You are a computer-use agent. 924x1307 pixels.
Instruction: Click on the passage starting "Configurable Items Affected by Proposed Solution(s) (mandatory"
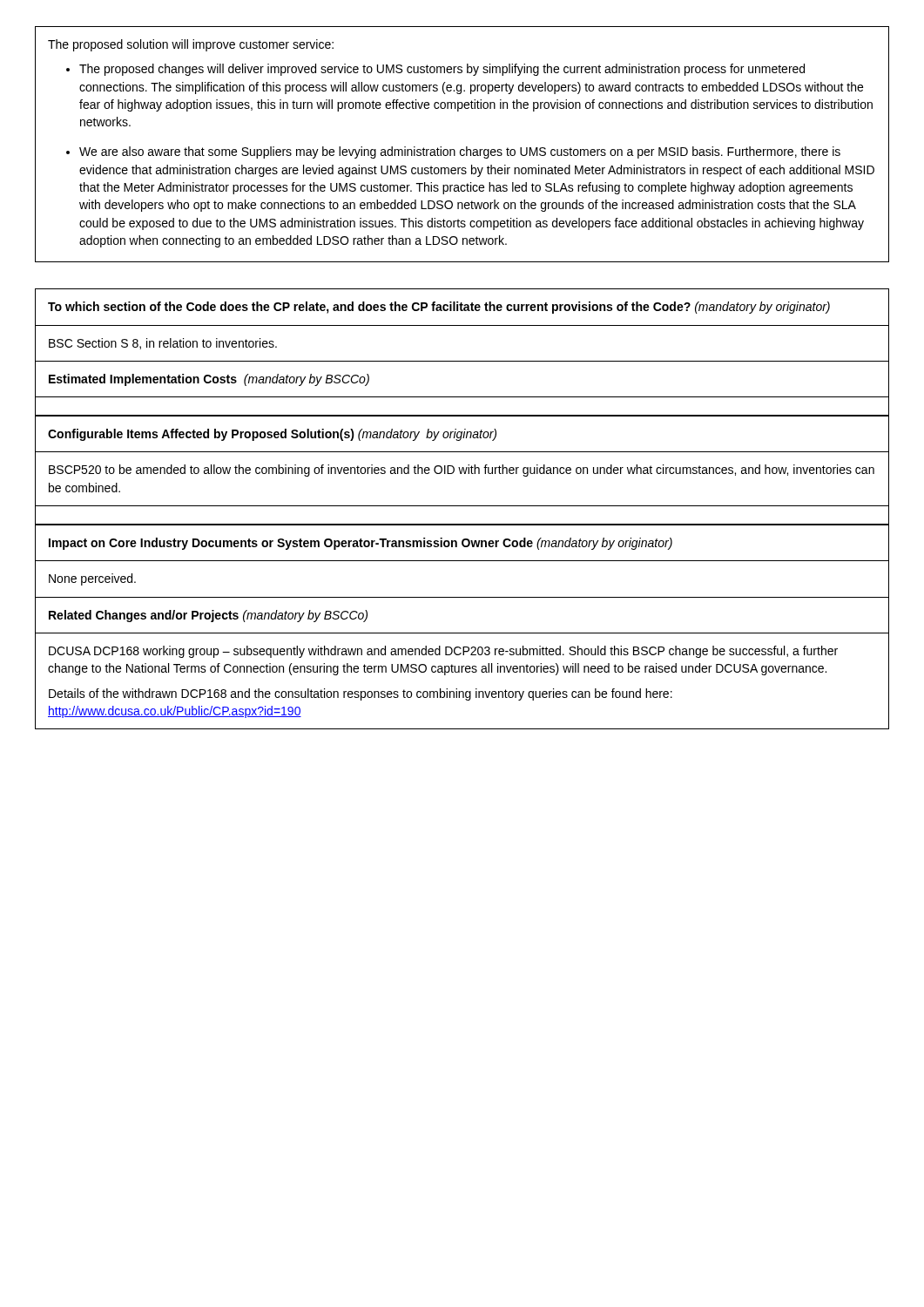pos(462,434)
